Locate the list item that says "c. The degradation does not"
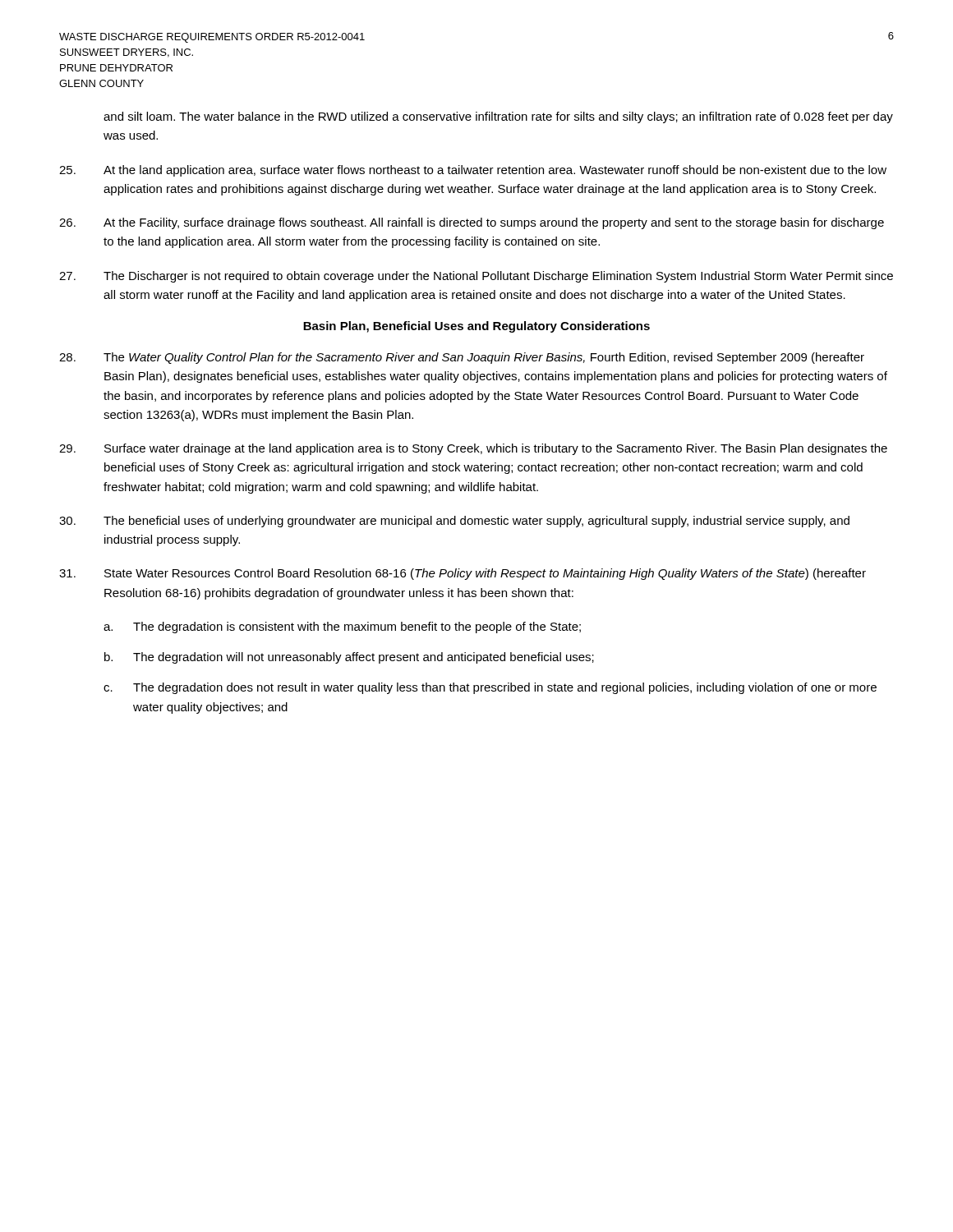 pos(499,697)
